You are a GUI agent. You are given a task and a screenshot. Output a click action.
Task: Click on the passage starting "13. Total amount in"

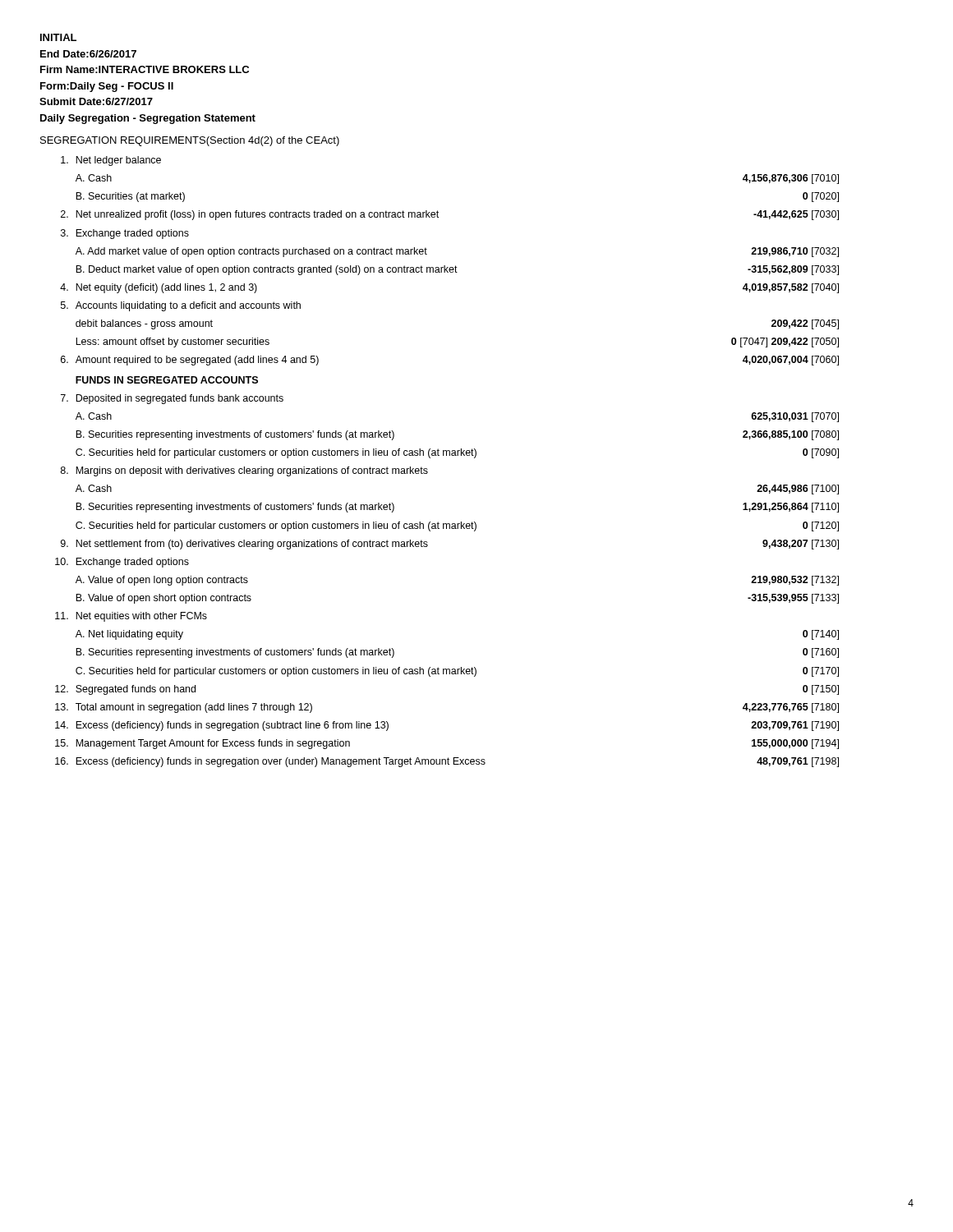[180, 708]
